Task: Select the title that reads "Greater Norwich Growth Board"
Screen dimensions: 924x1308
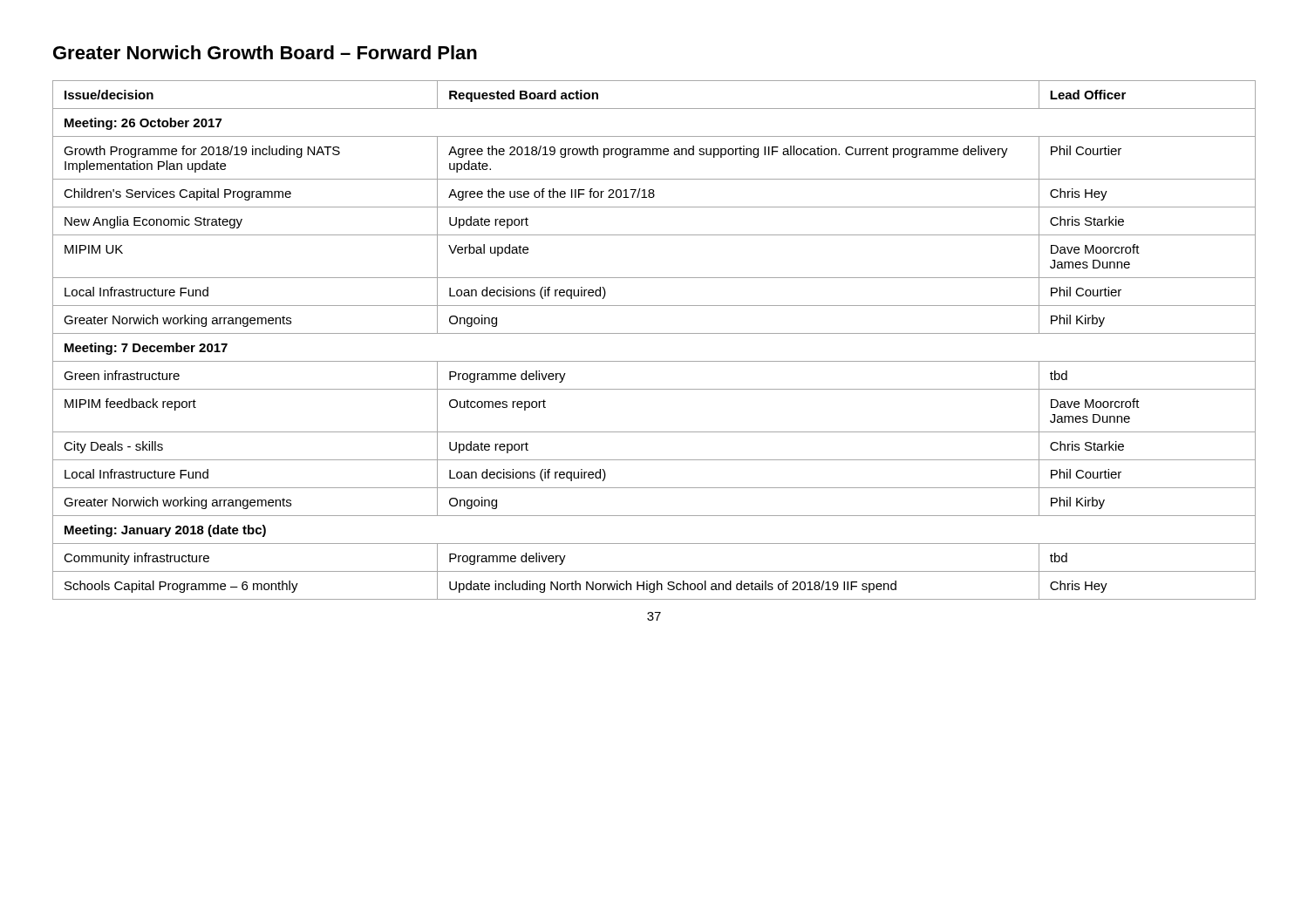Action: [265, 53]
